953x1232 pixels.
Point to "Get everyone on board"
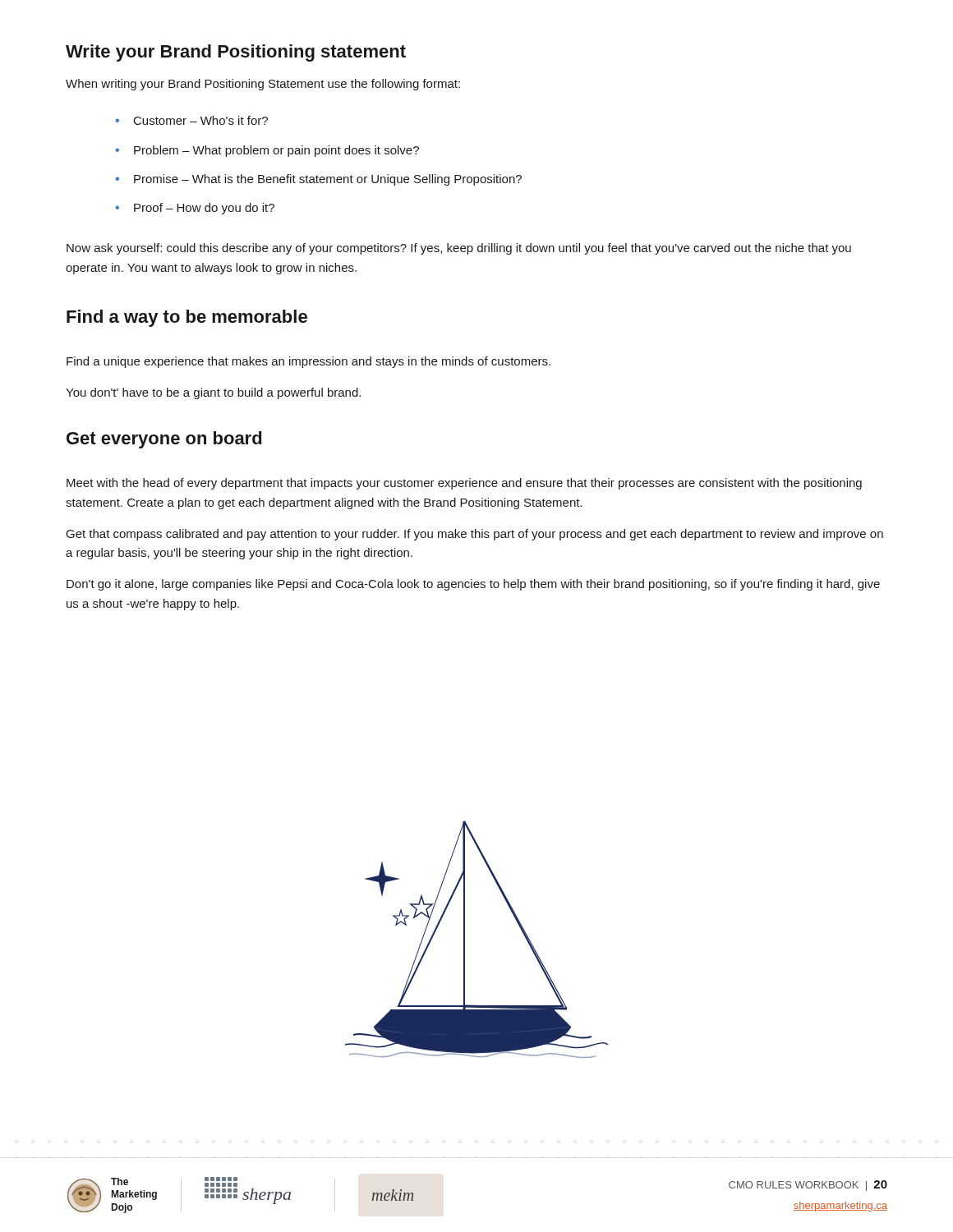point(164,439)
